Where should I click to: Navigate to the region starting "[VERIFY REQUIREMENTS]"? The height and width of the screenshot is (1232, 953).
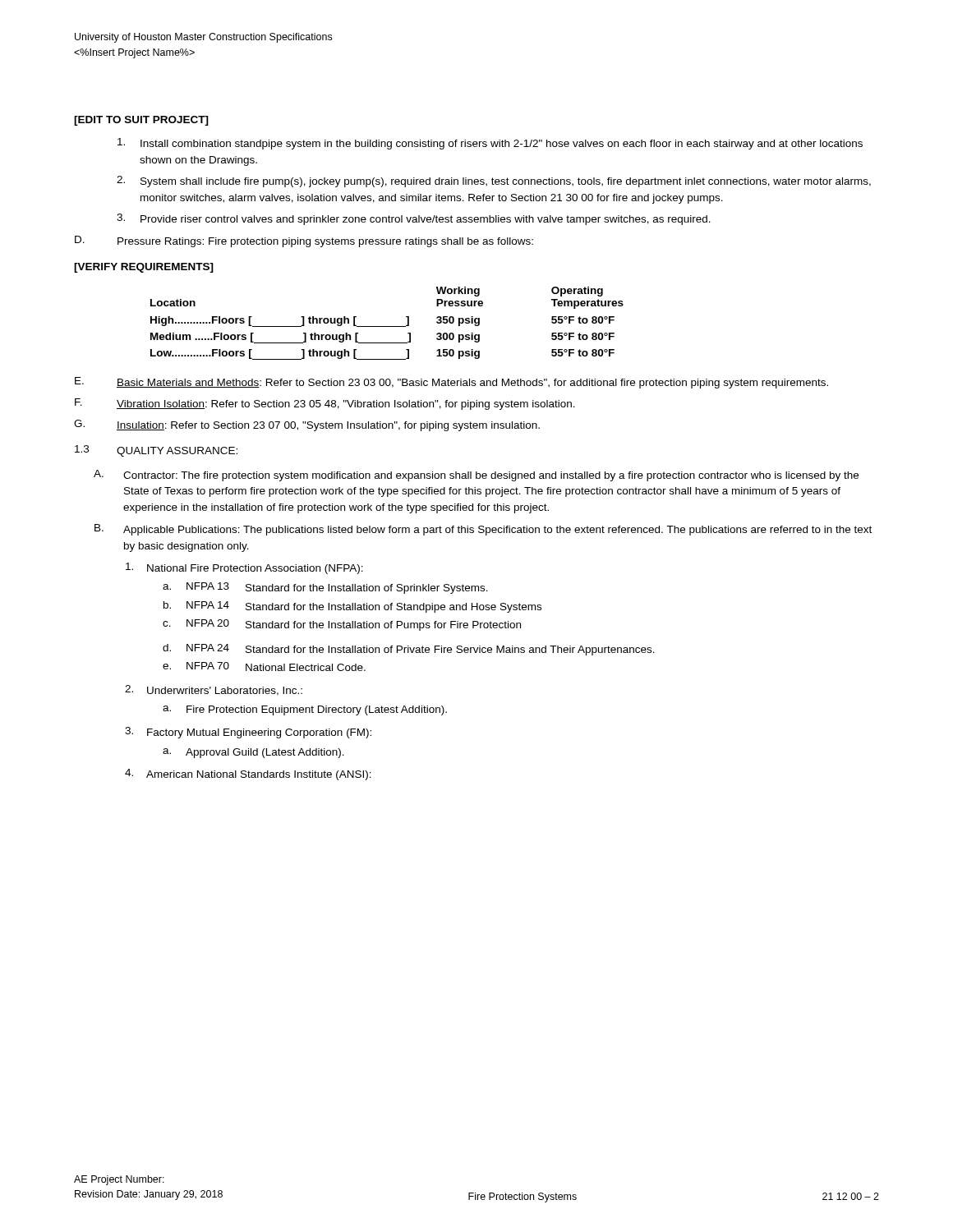click(144, 267)
